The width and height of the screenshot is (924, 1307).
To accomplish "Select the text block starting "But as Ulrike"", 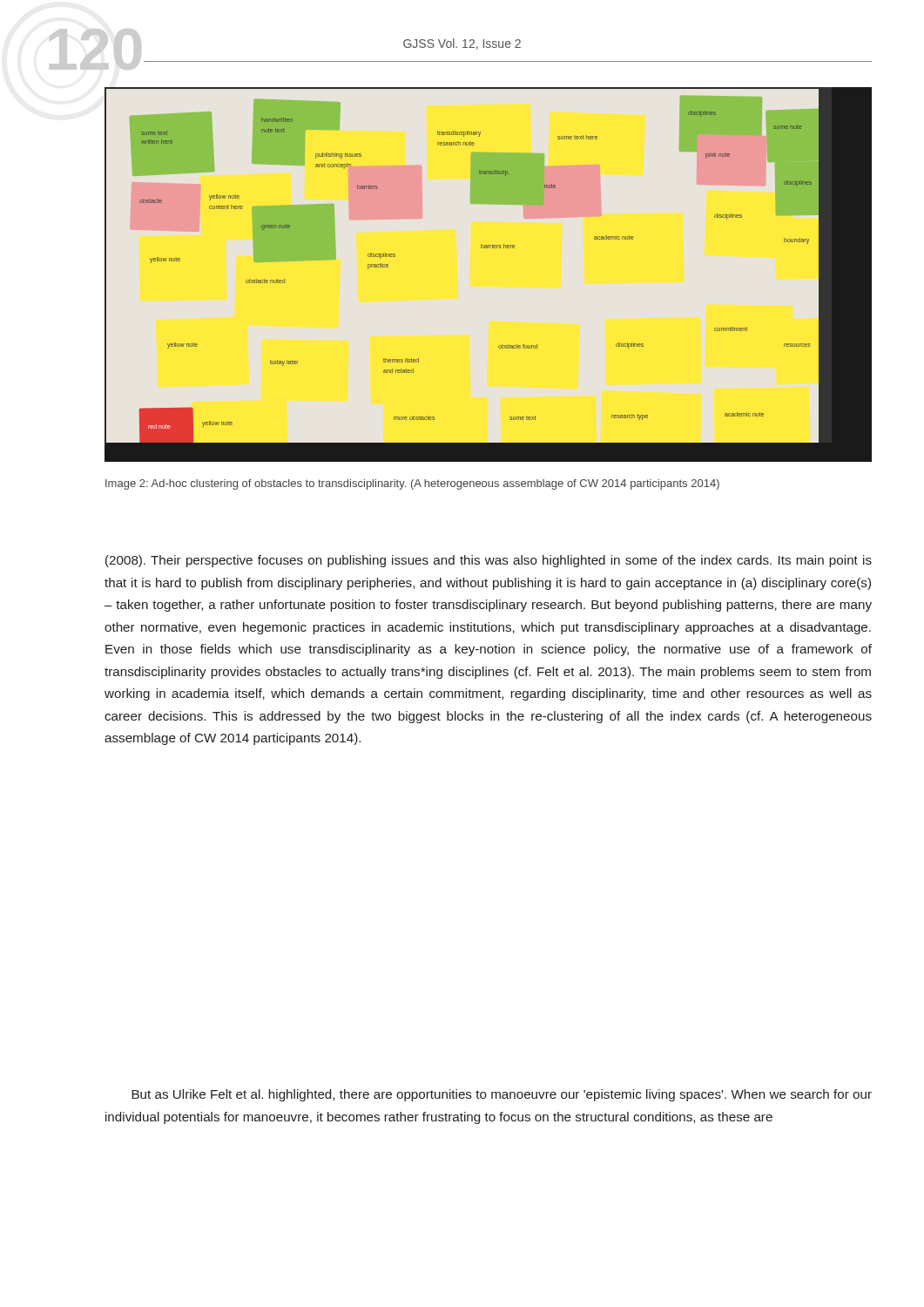I will [488, 1105].
